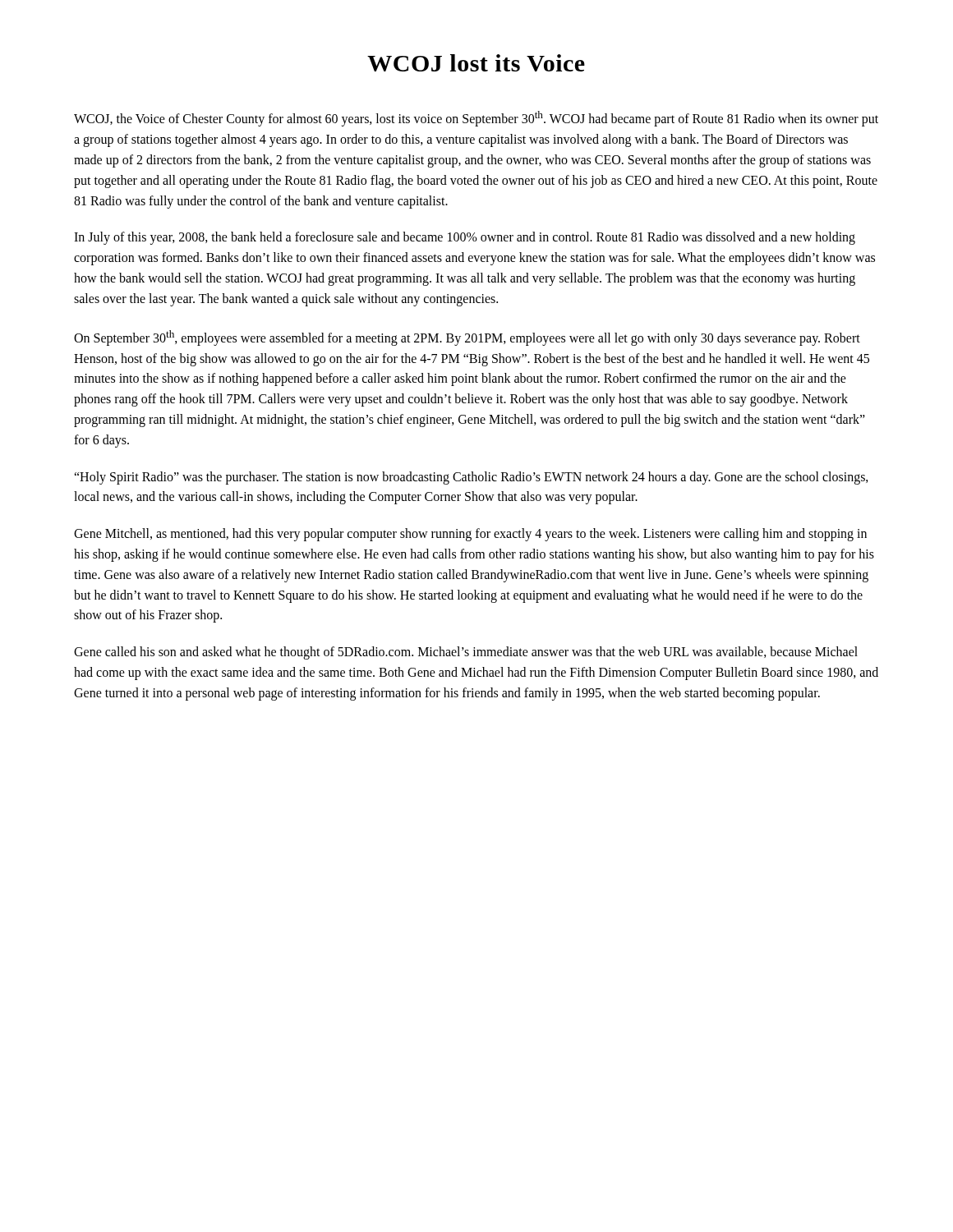Viewport: 953px width, 1232px height.
Task: Find the block on this page that starts "In July of this year, 2008, the bank"
Action: click(x=475, y=268)
